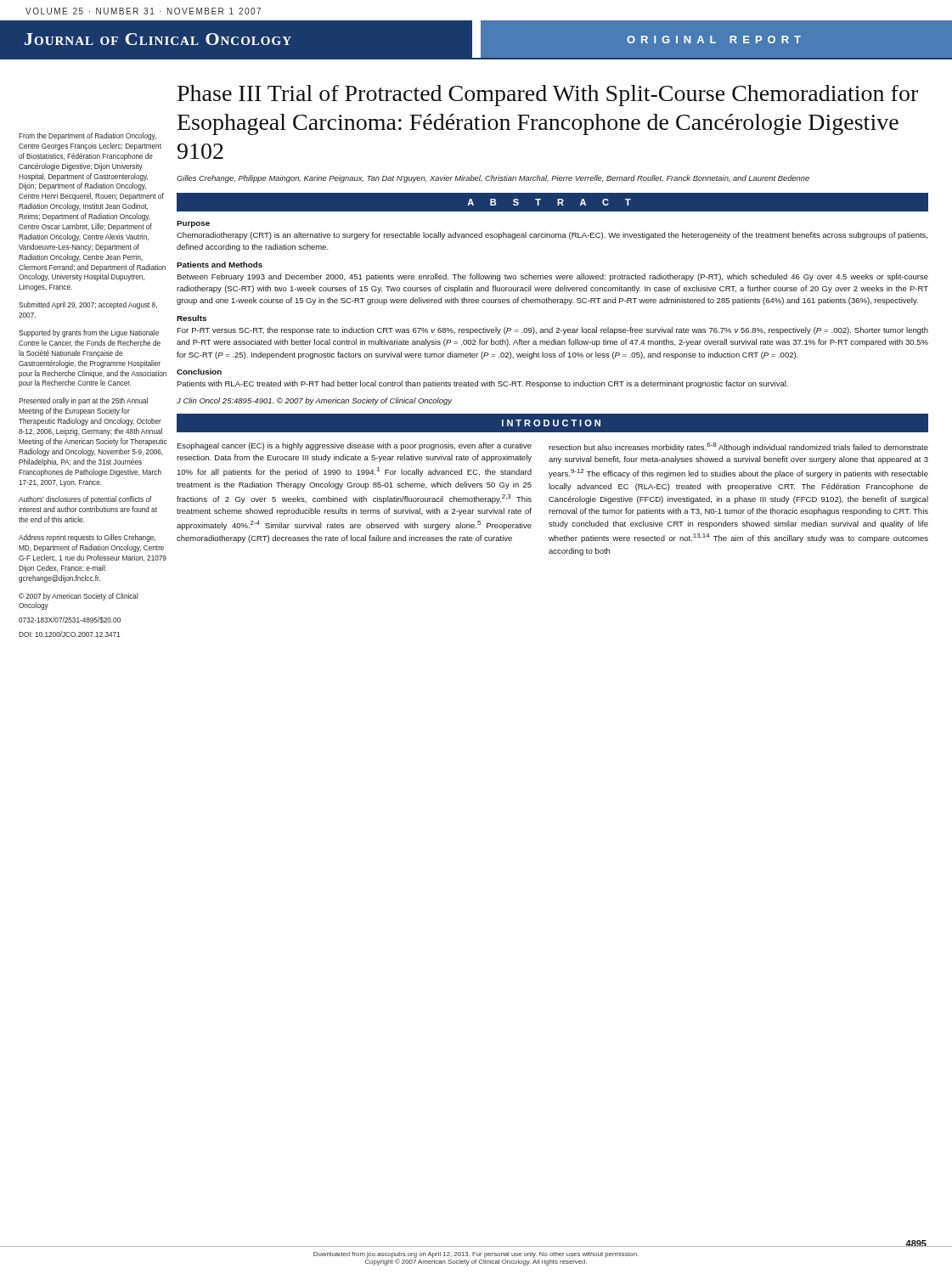Select the text block starting "Authors' disclosures of potential conflicts of interest and"
This screenshot has width=952, height=1274.
click(88, 510)
